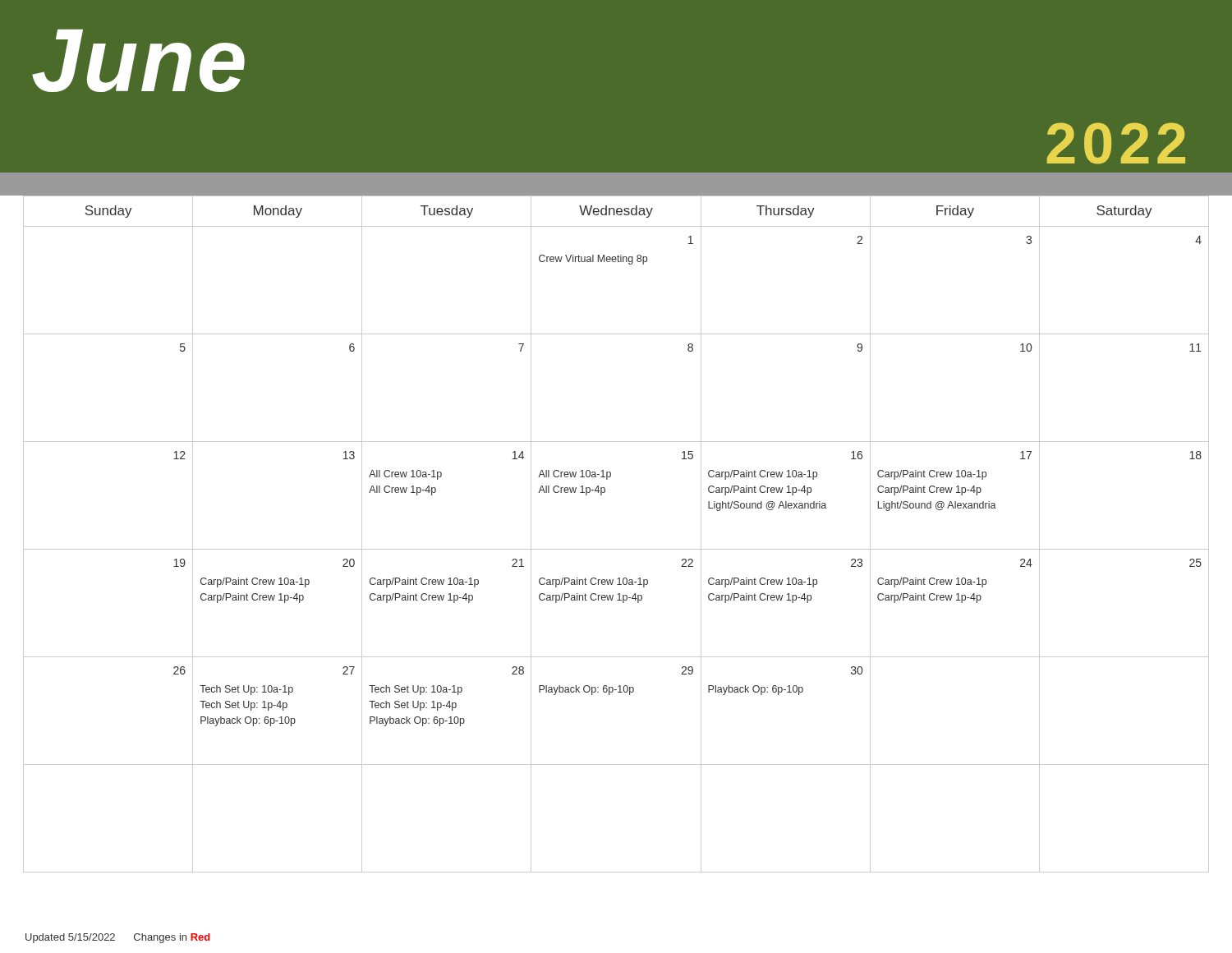Select the table that reads "27 Tech Set Up: 10a-1p"
This screenshot has width=1232, height=953.
click(616, 534)
